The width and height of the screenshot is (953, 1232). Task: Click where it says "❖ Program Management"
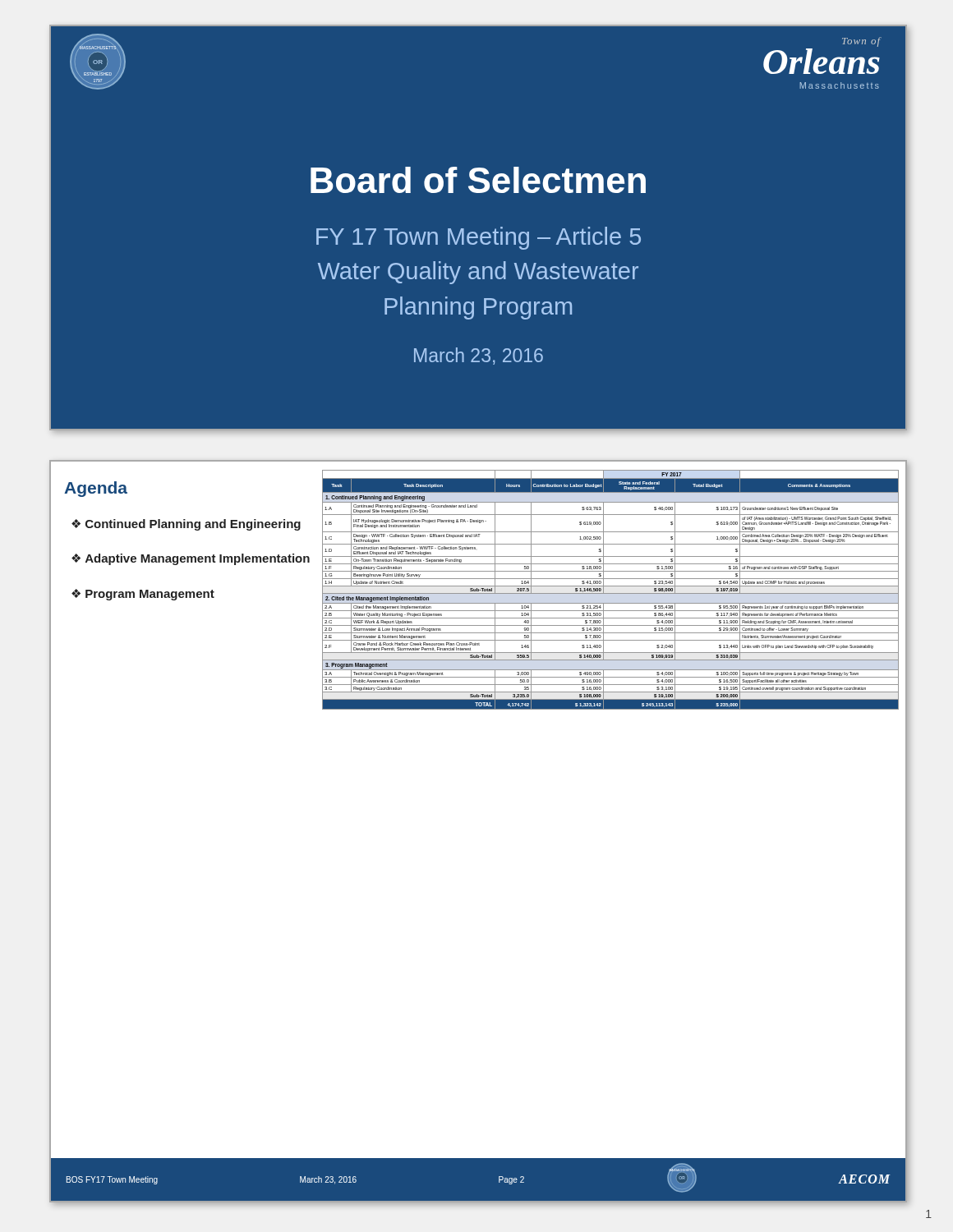click(142, 593)
